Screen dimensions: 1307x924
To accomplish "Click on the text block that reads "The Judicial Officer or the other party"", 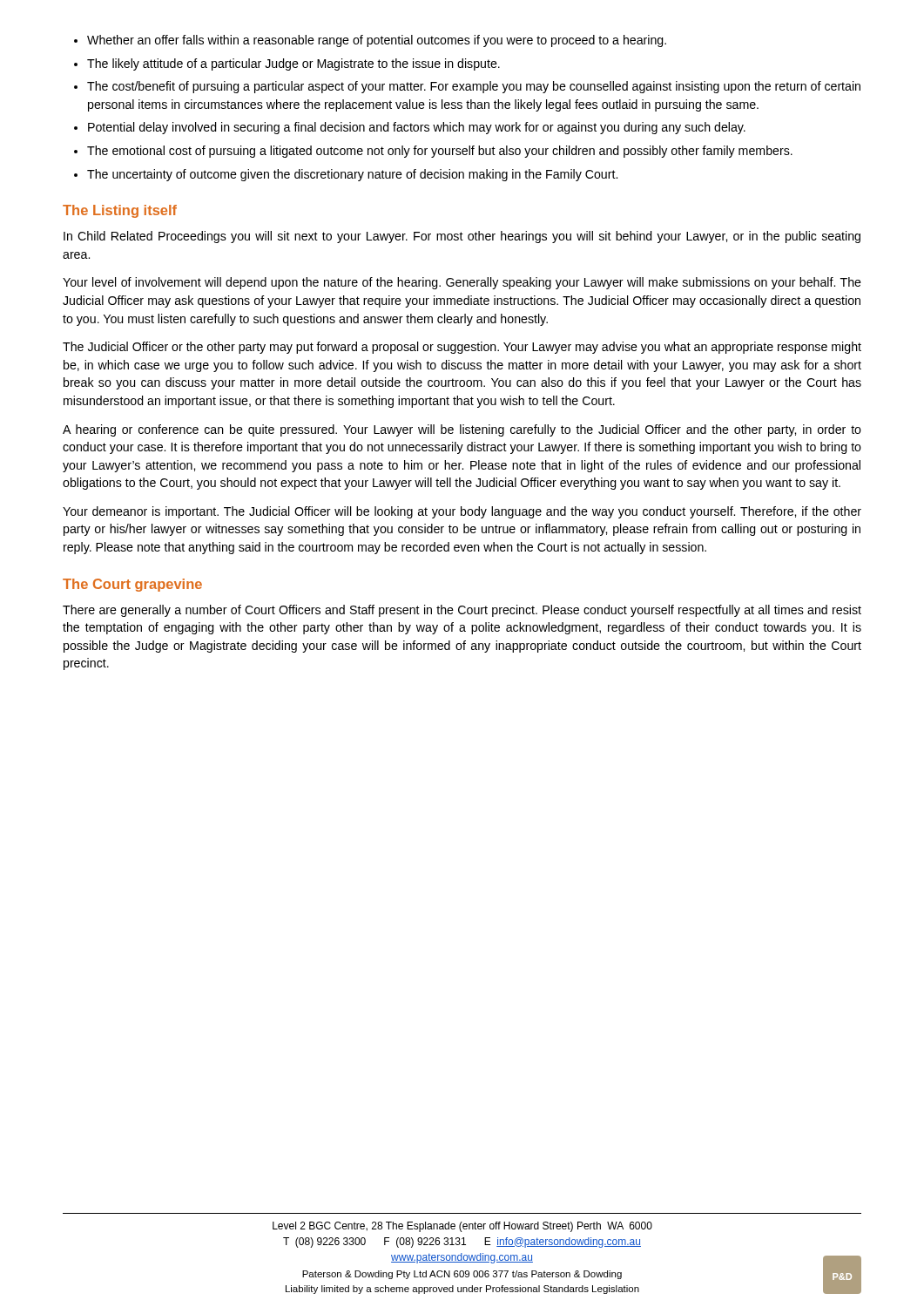I will pos(462,374).
